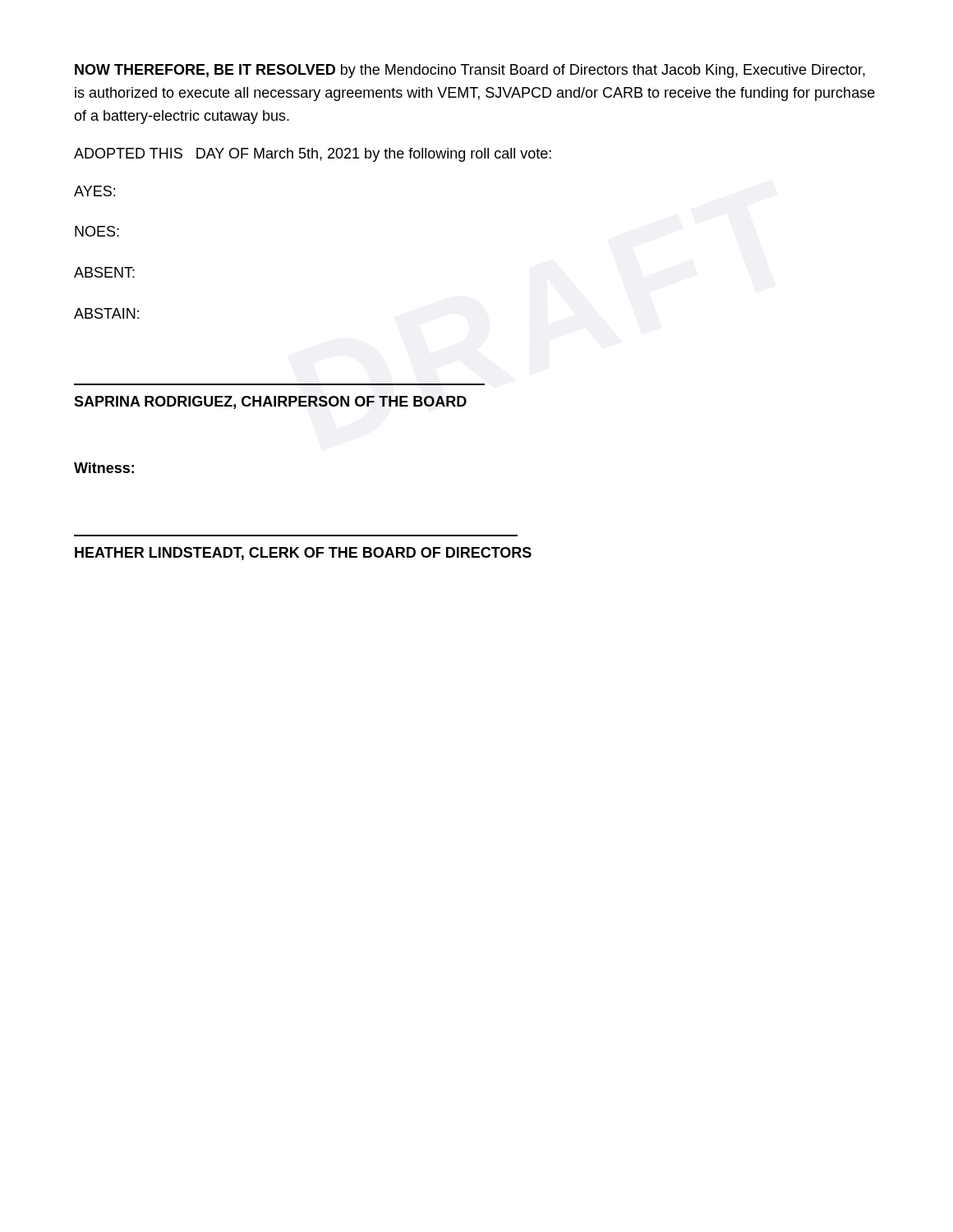The width and height of the screenshot is (953, 1232).
Task: Find the text block containing "NOW THEREFORE, BE"
Action: coord(474,93)
